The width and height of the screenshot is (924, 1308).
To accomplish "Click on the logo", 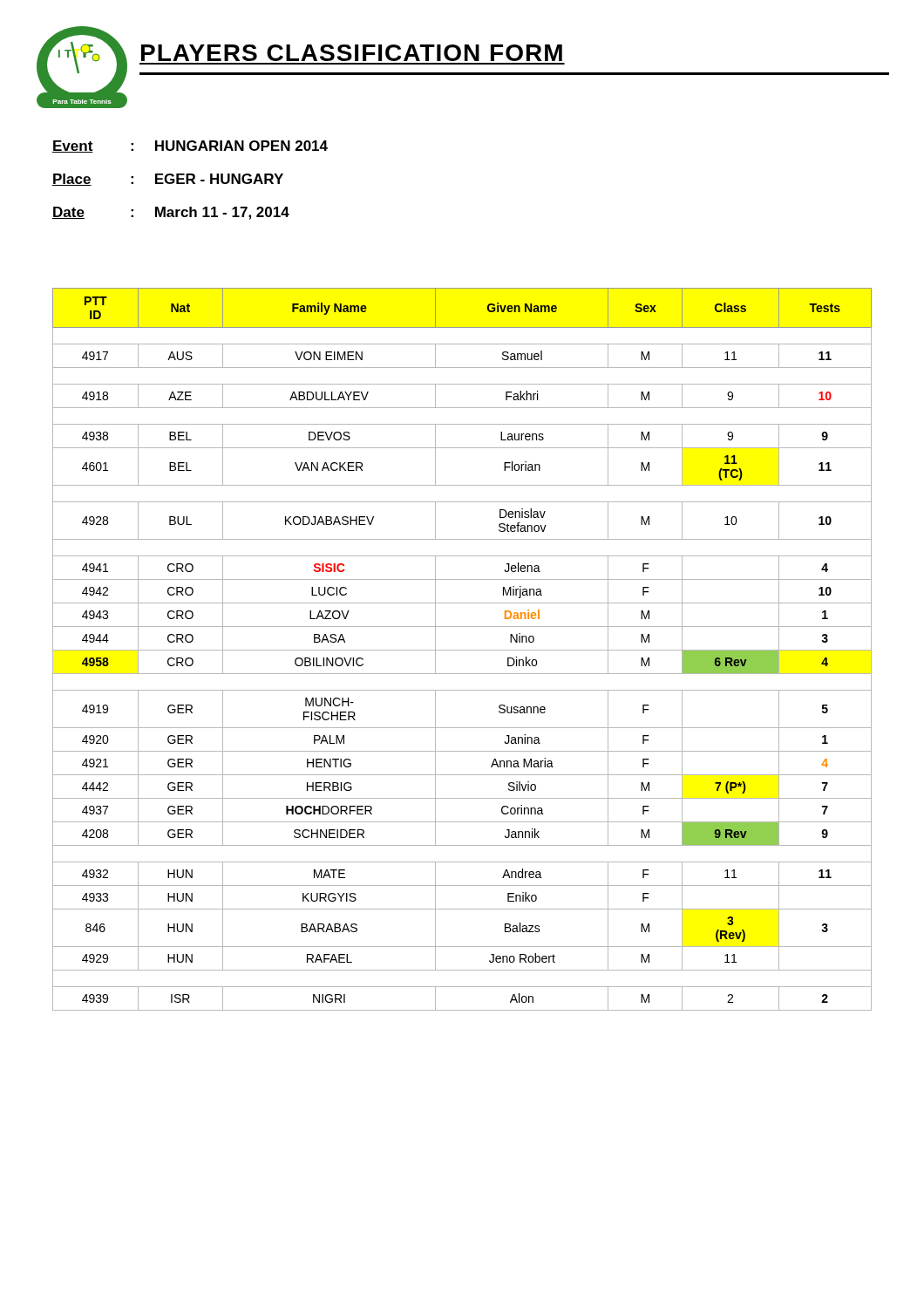I will pyautogui.click(x=82, y=69).
